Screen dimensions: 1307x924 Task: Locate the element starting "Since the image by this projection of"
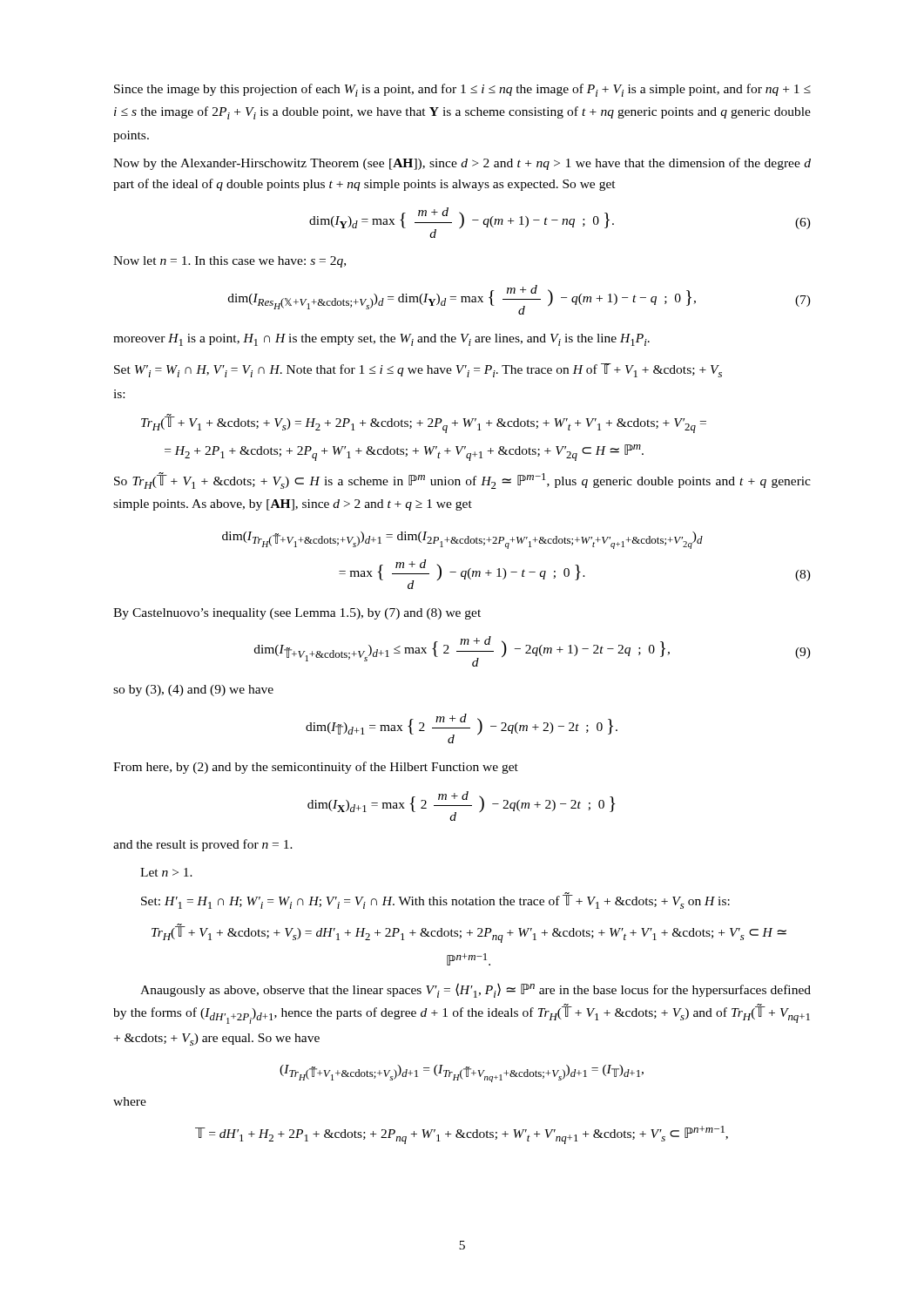462,112
